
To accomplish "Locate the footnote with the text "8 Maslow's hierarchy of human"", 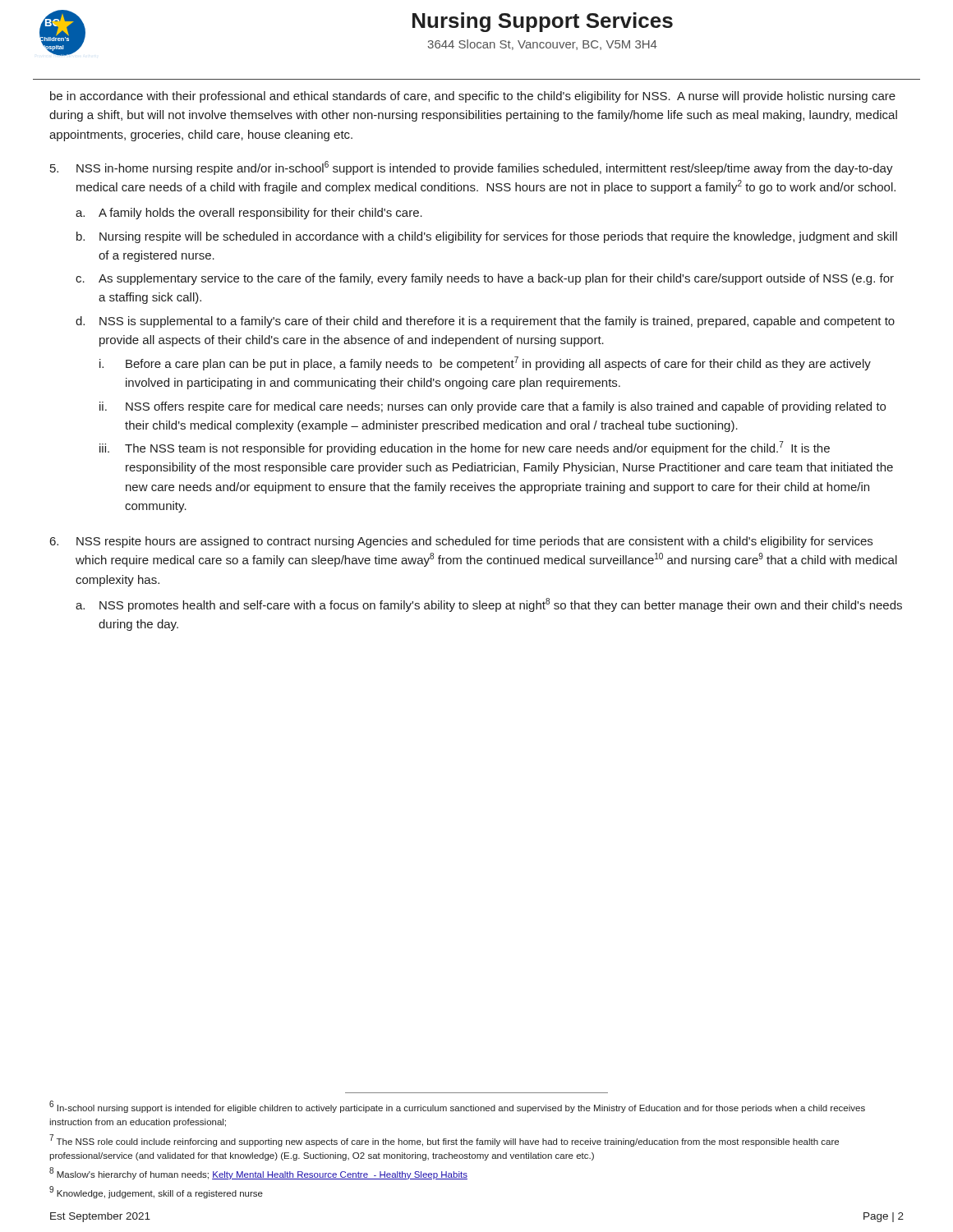I will (476, 1173).
